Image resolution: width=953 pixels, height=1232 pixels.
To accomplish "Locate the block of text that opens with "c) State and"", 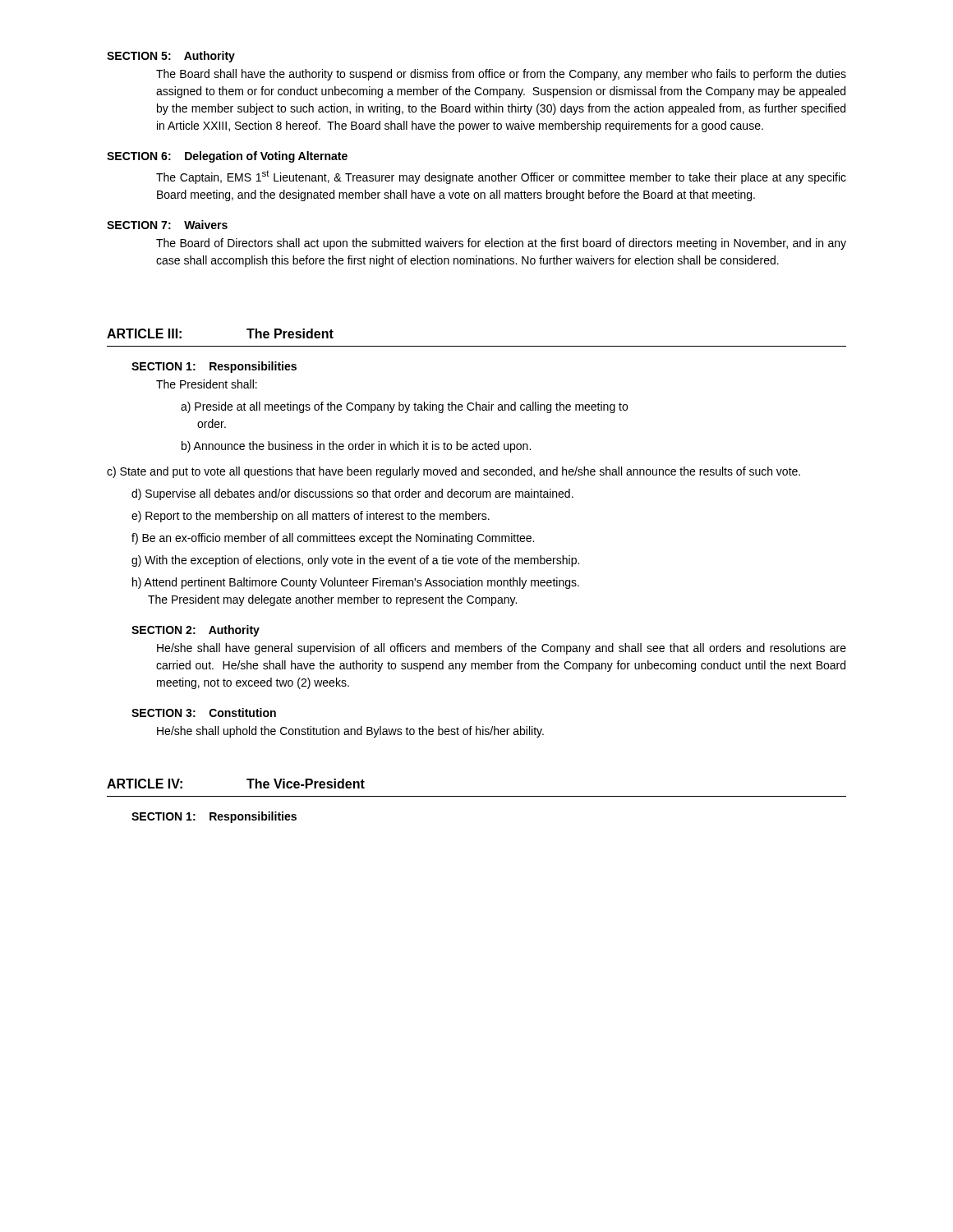I will click(454, 471).
